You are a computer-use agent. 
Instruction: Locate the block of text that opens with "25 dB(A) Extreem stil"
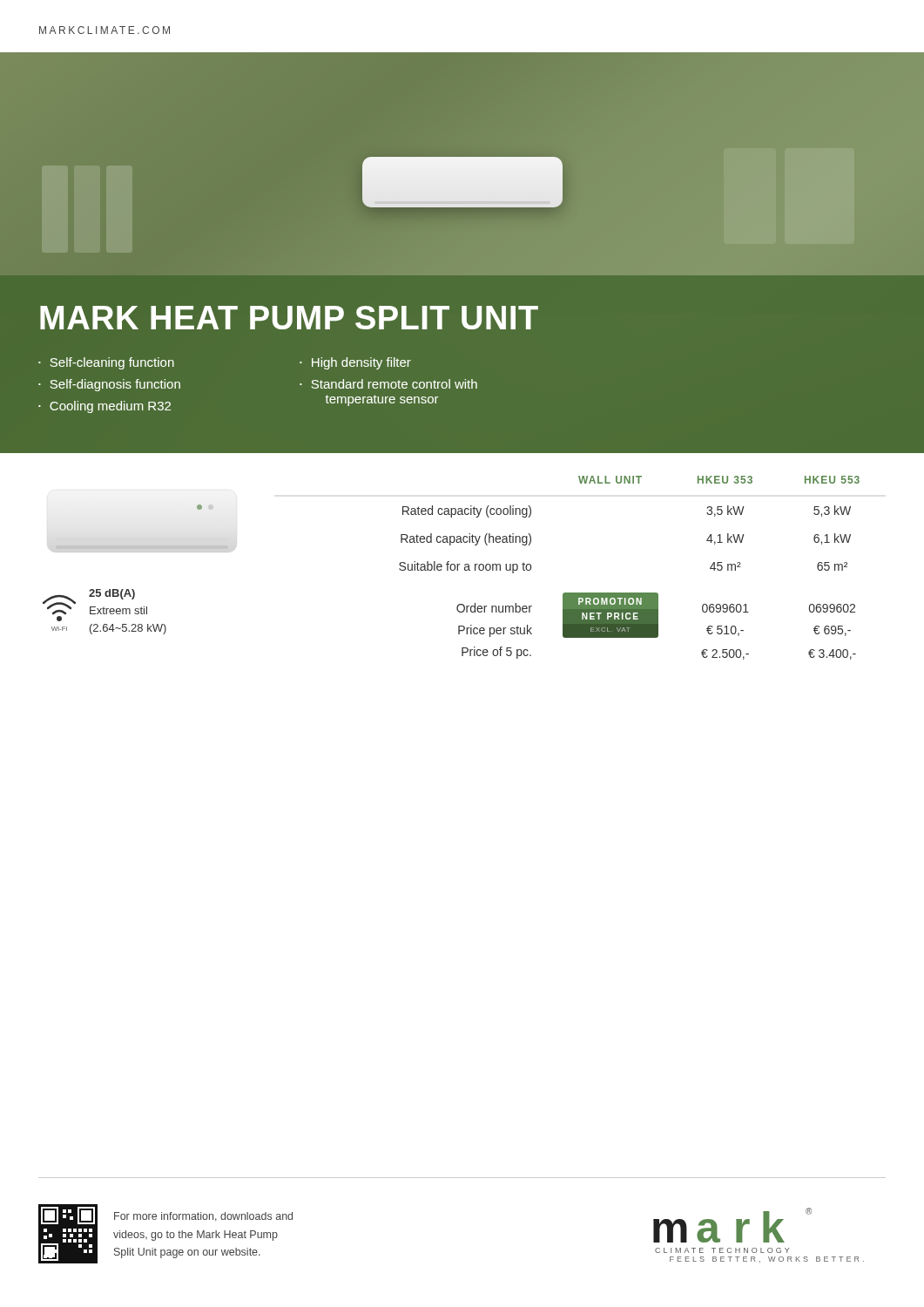pos(128,610)
